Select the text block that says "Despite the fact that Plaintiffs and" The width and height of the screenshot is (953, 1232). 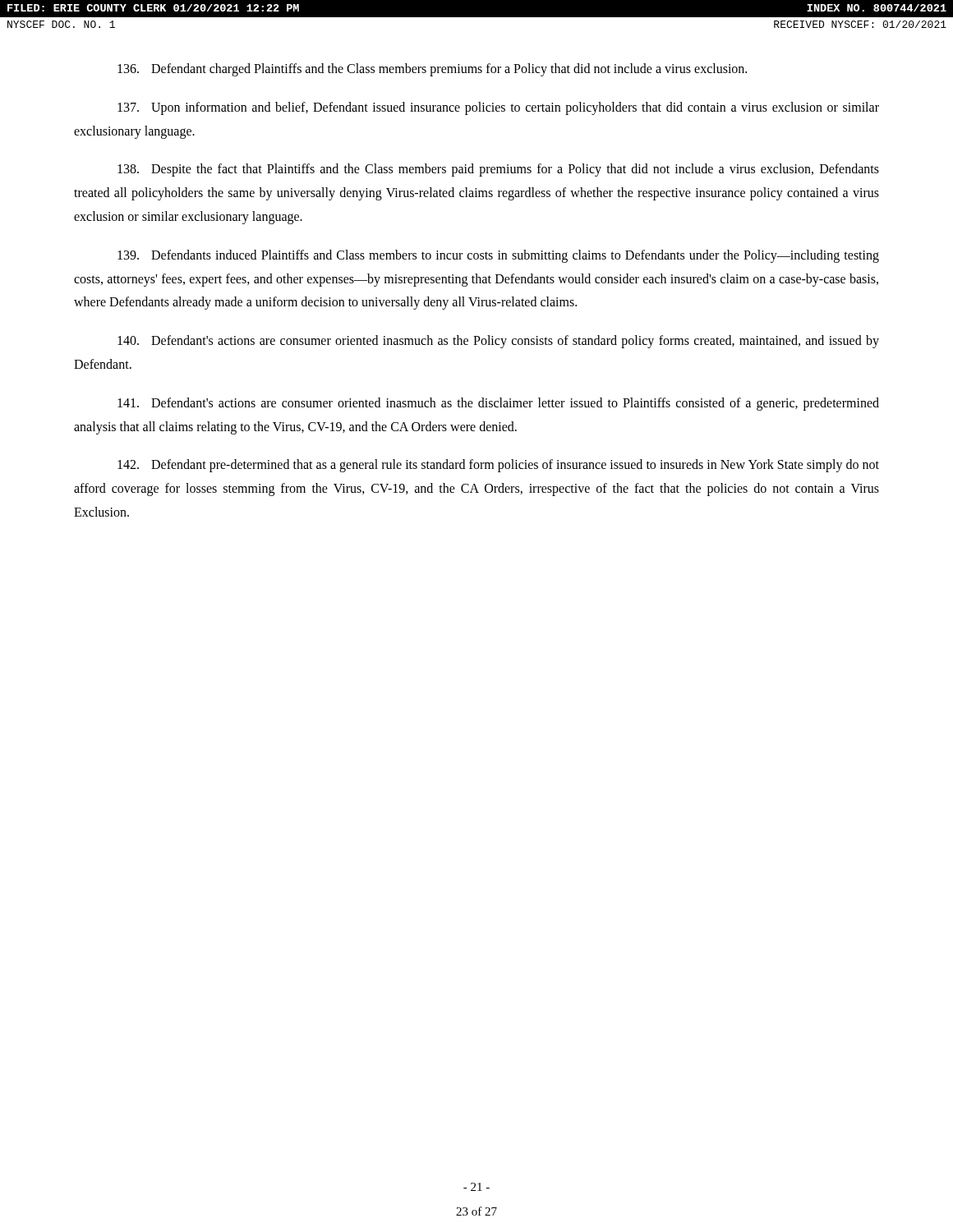pyautogui.click(x=476, y=191)
